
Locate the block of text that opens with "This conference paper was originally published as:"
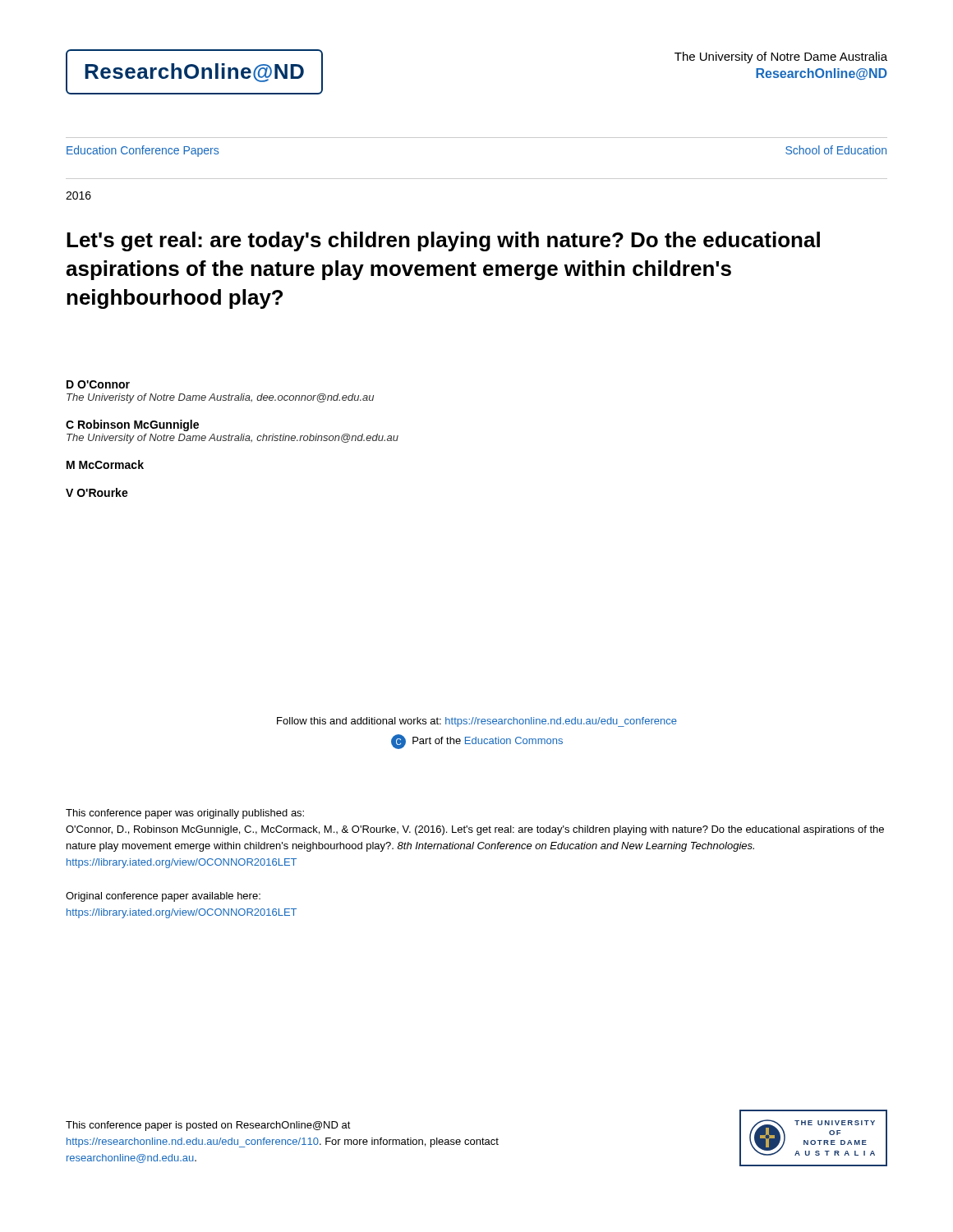tap(185, 814)
